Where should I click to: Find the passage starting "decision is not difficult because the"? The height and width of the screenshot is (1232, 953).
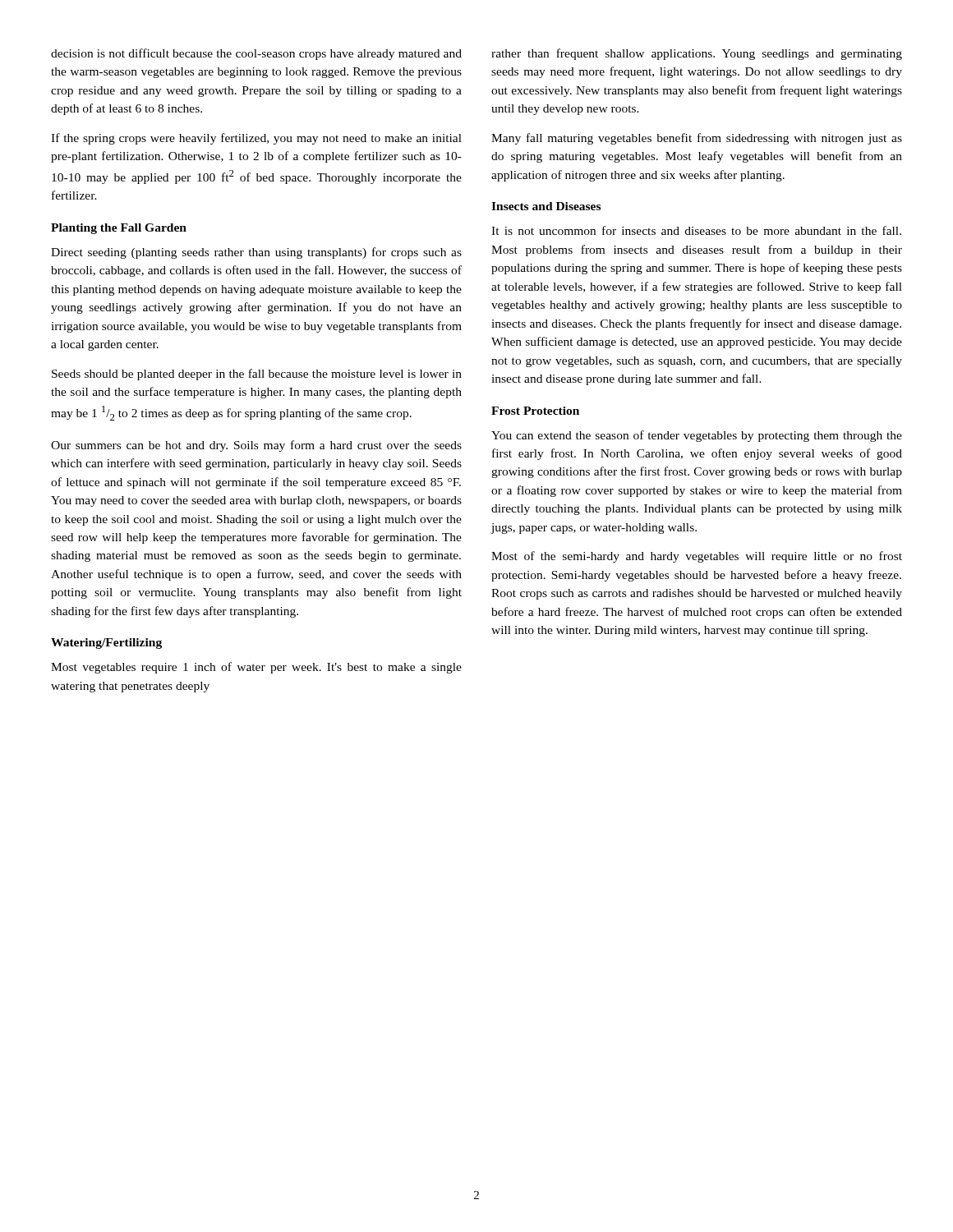[x=256, y=81]
